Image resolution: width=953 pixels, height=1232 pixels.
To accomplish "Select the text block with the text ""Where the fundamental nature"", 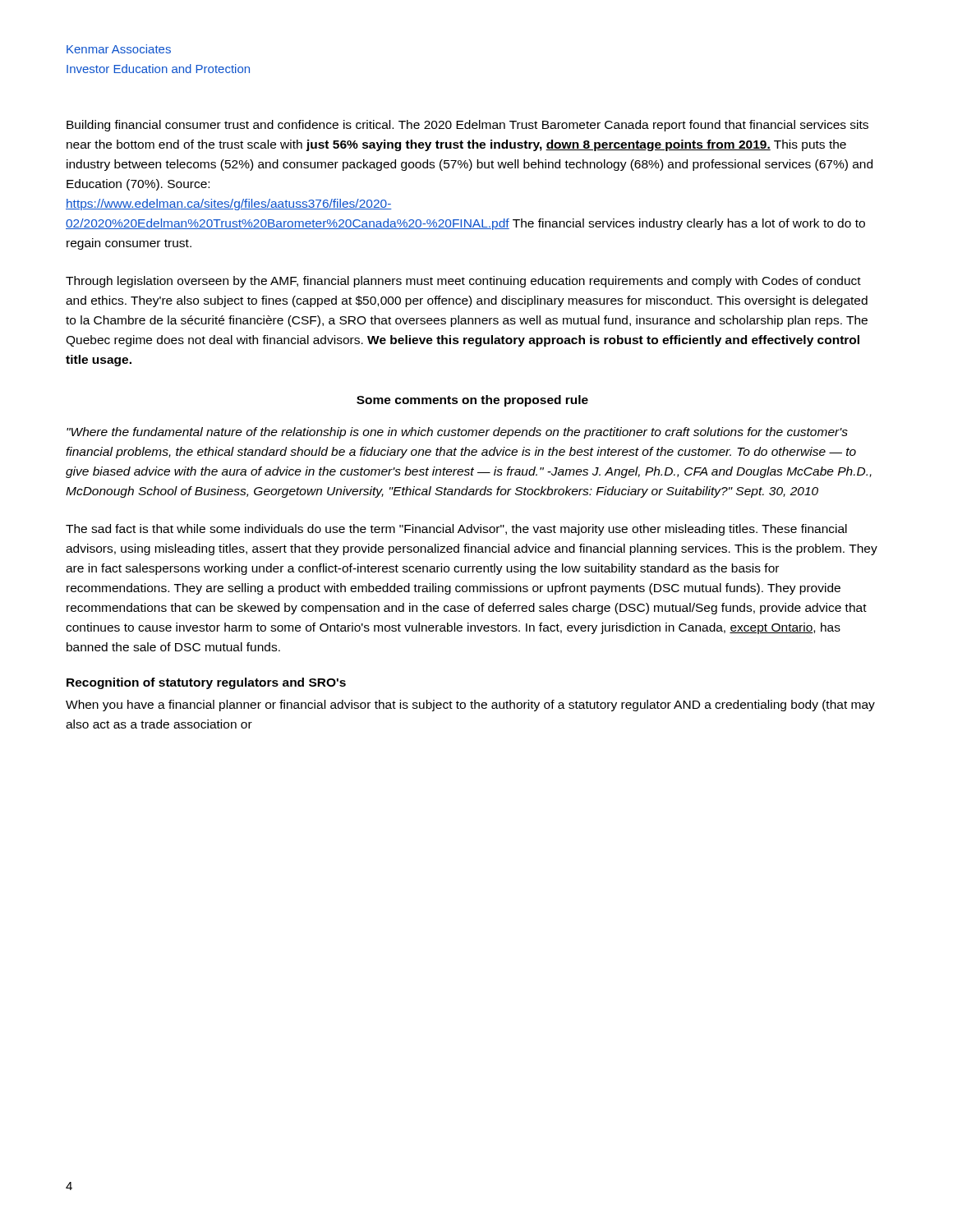I will coord(469,461).
